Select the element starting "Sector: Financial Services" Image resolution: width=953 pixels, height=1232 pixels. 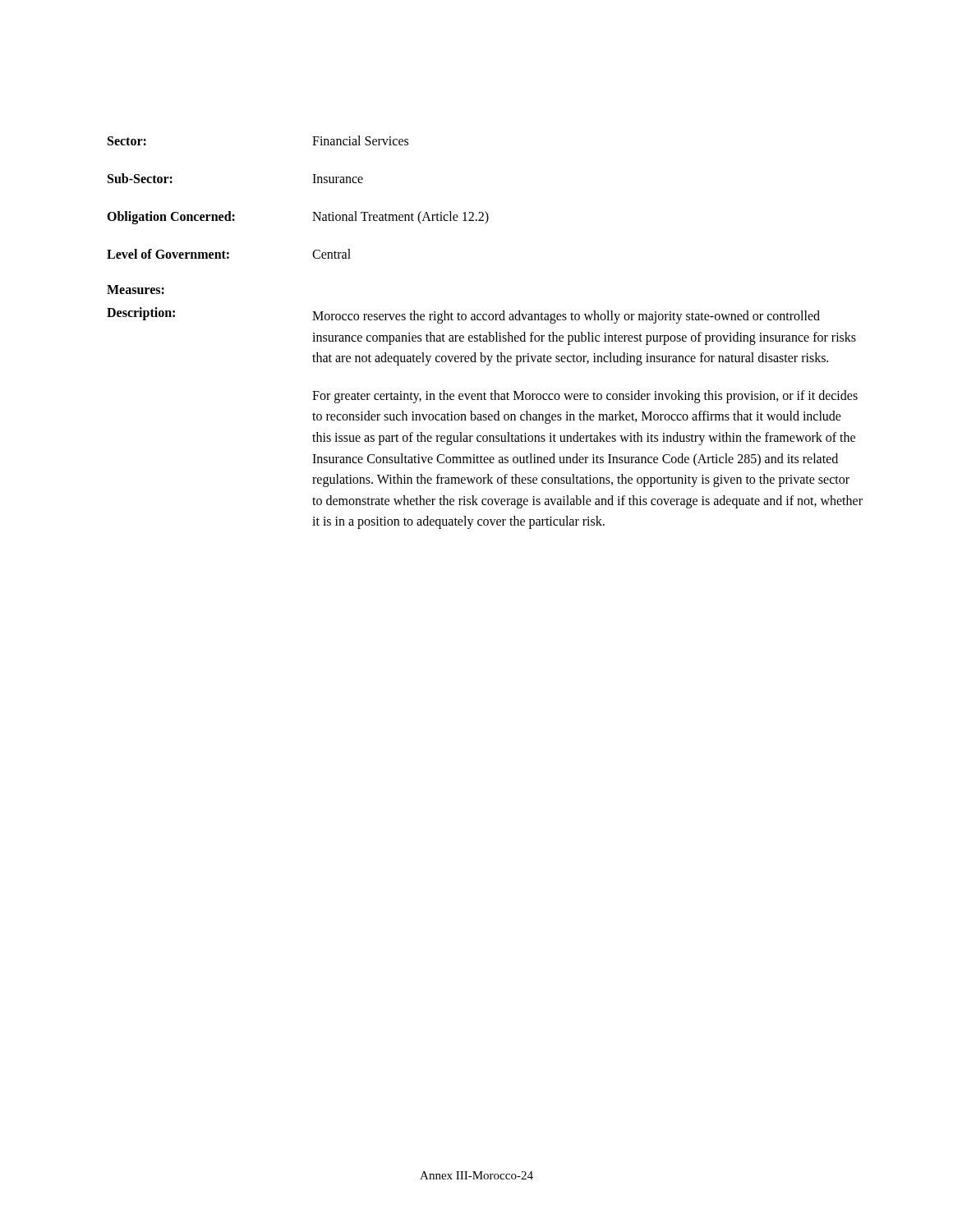point(122,140)
